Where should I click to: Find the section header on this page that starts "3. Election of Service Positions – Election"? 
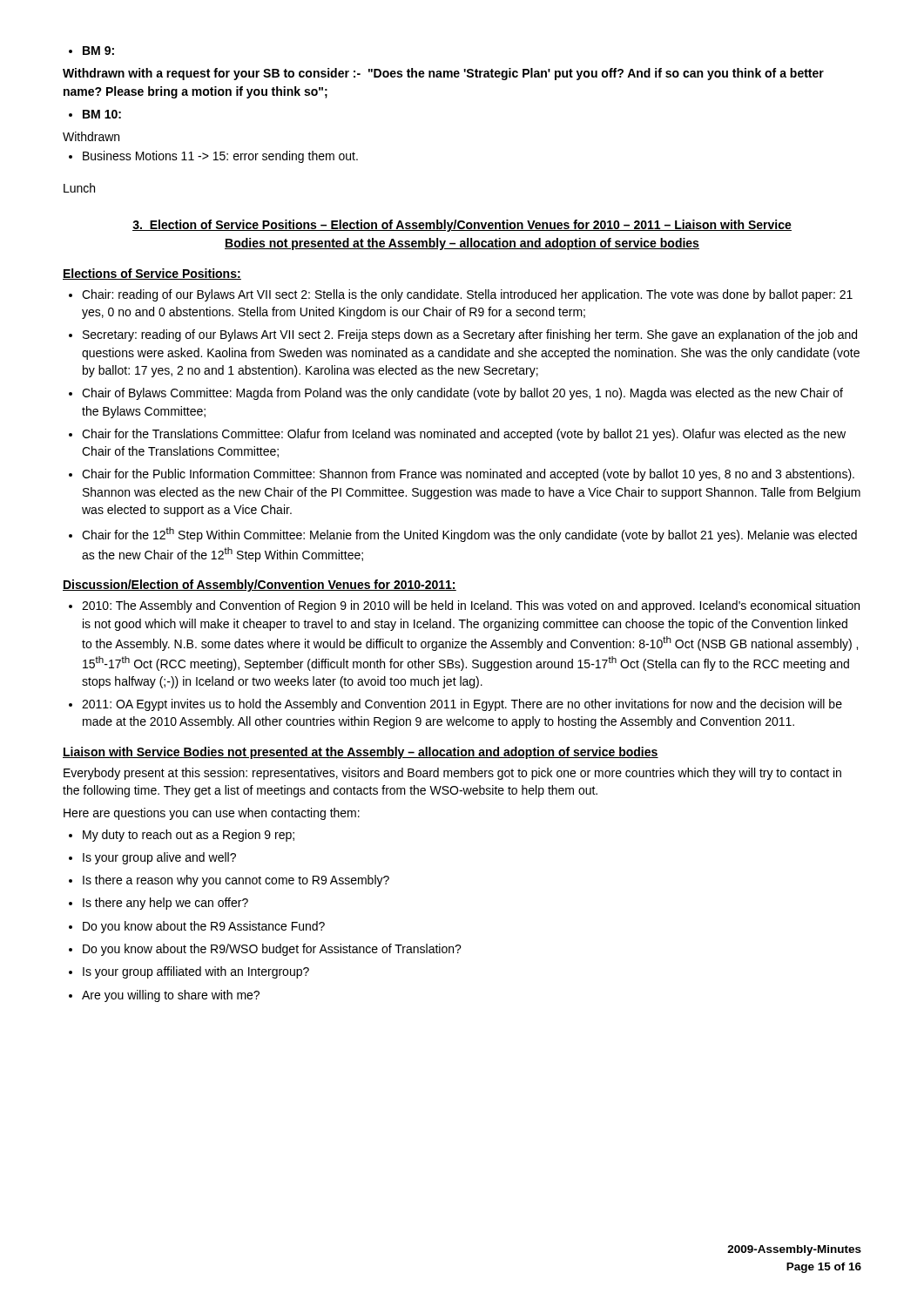click(x=462, y=234)
